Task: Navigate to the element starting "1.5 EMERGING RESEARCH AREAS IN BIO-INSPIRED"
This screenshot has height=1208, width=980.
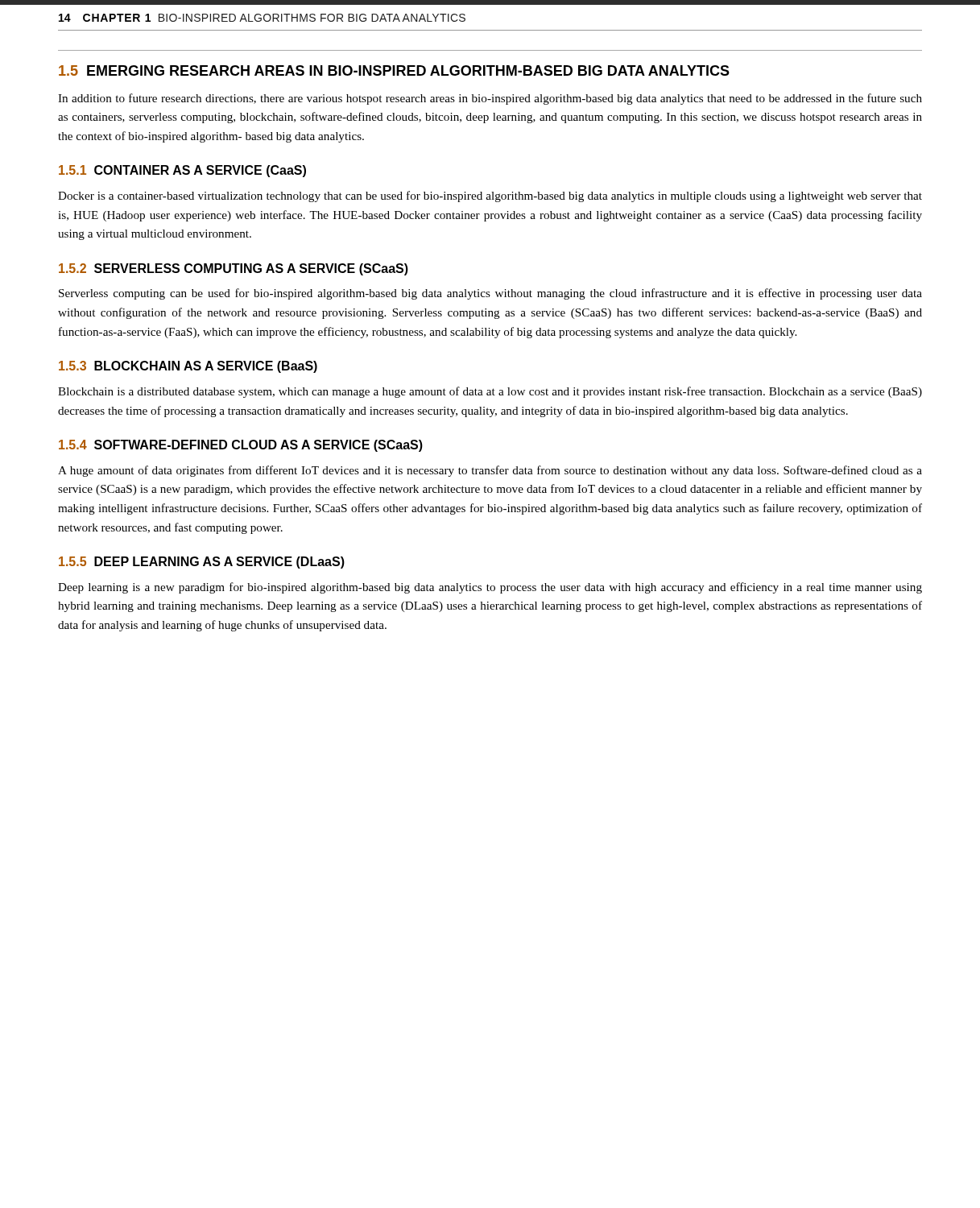Action: [x=490, y=71]
